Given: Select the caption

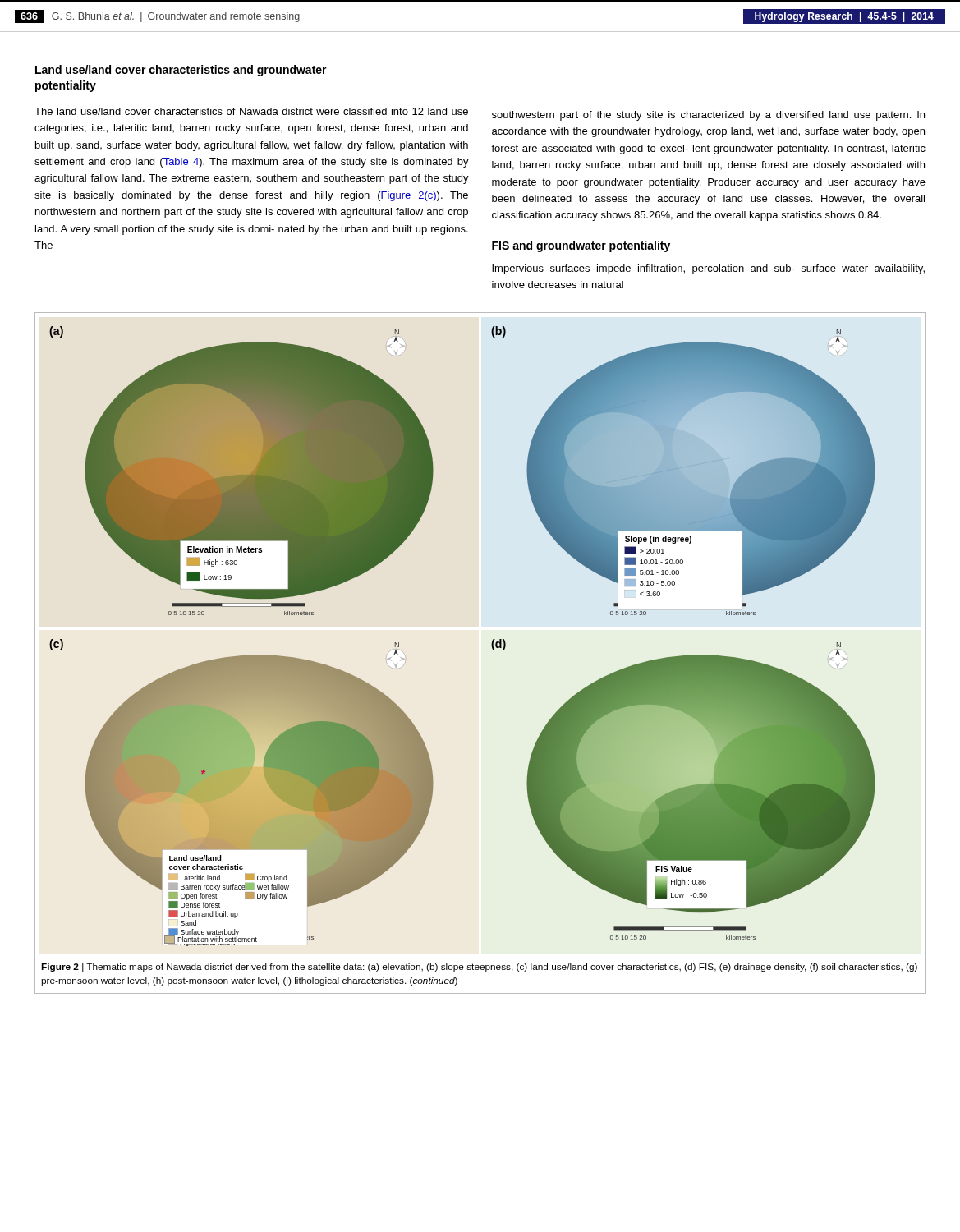Looking at the screenshot, I should [479, 974].
